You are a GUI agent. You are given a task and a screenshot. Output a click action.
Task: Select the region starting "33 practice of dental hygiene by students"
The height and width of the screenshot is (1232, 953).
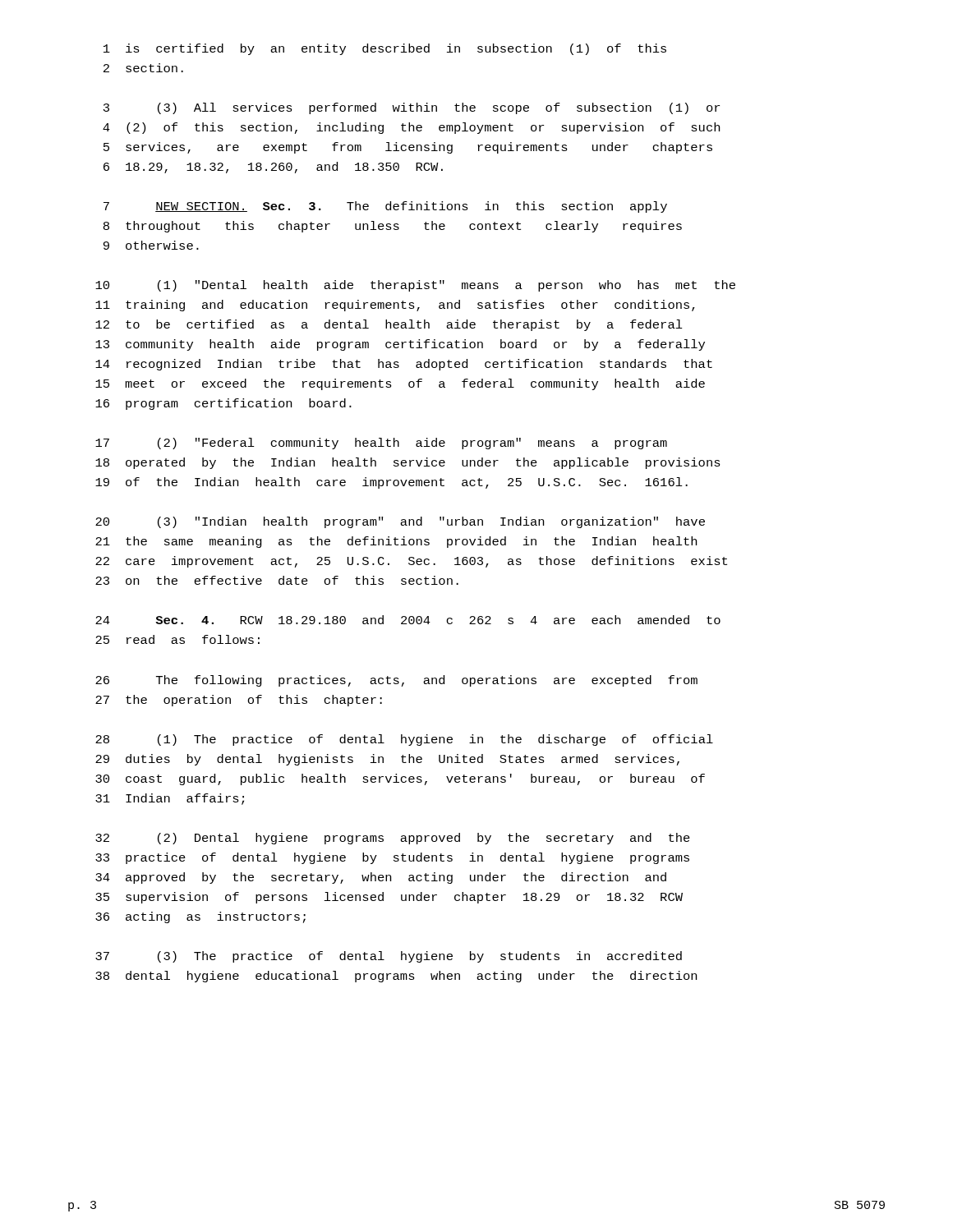pos(476,858)
